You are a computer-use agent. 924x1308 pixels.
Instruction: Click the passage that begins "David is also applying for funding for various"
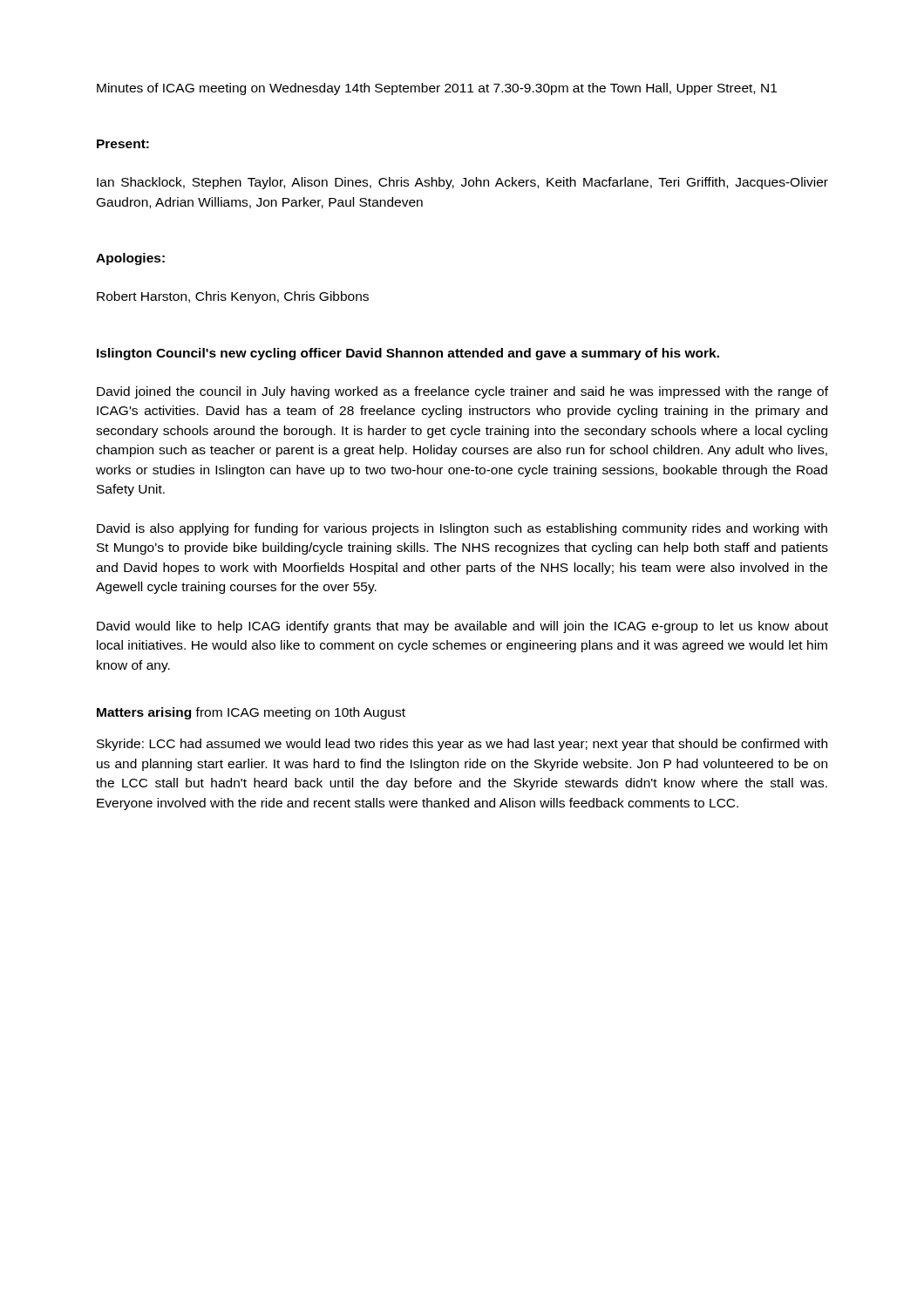click(x=462, y=558)
